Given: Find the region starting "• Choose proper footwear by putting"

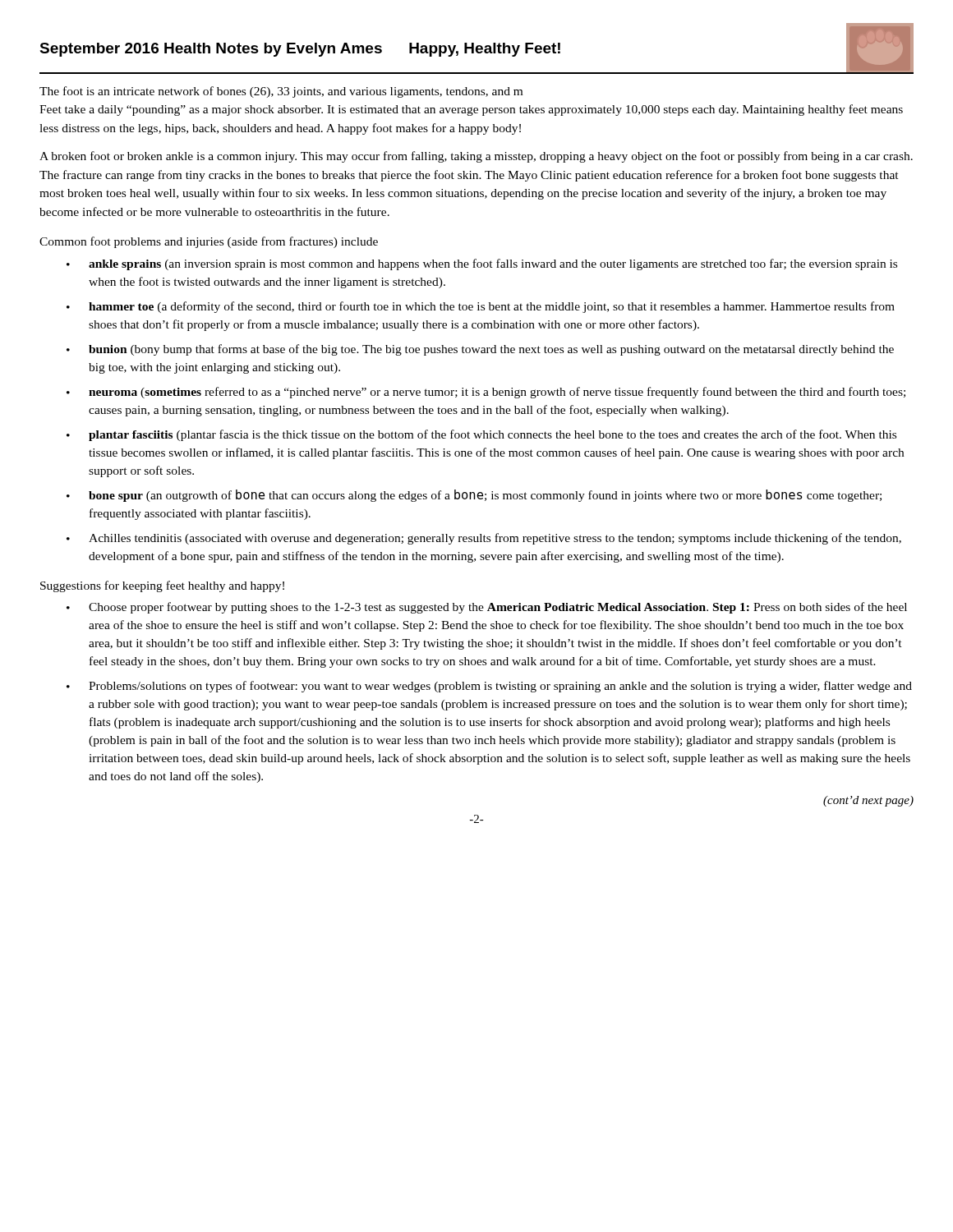Looking at the screenshot, I should (476, 634).
